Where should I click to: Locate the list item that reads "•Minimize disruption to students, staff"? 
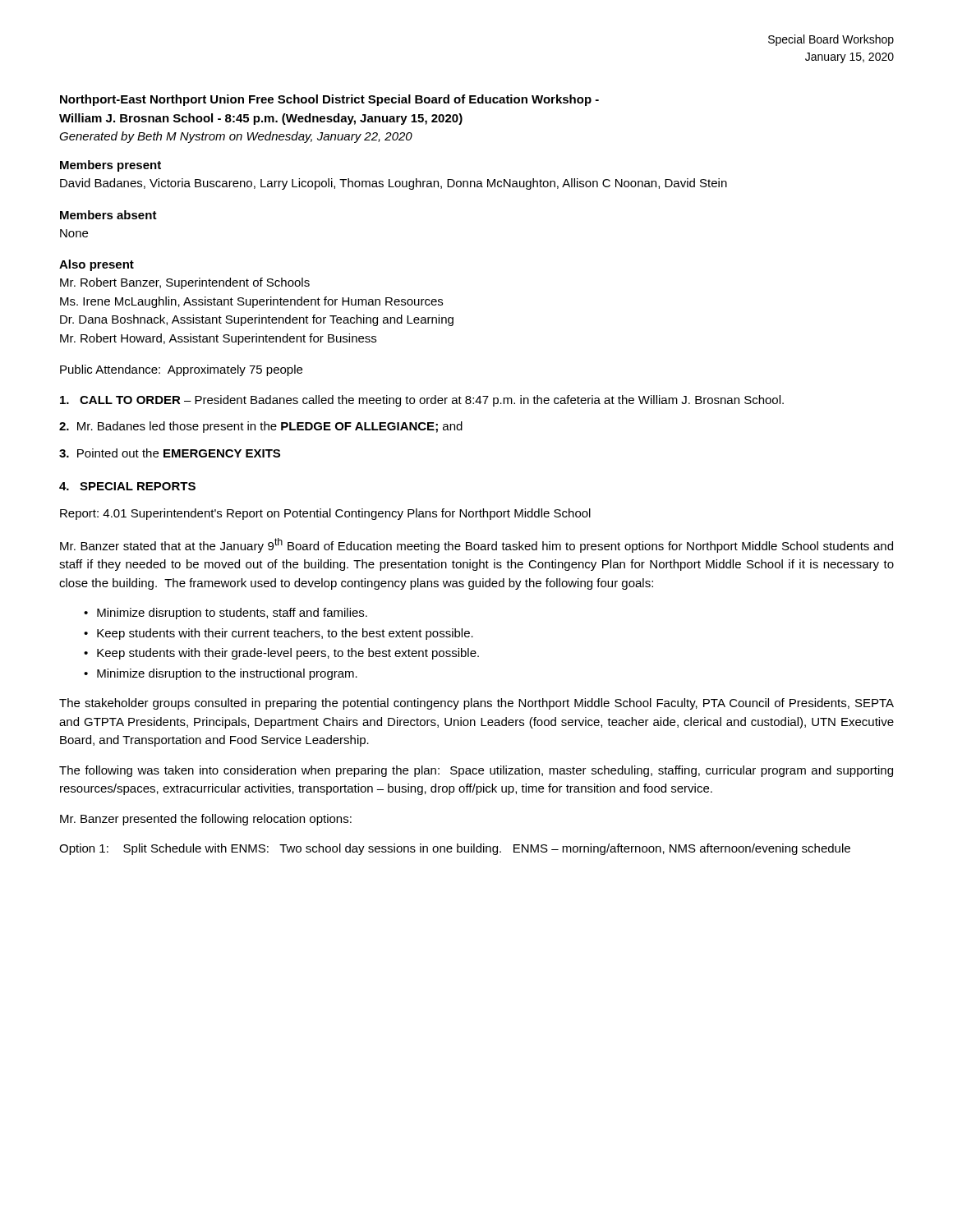(x=226, y=613)
